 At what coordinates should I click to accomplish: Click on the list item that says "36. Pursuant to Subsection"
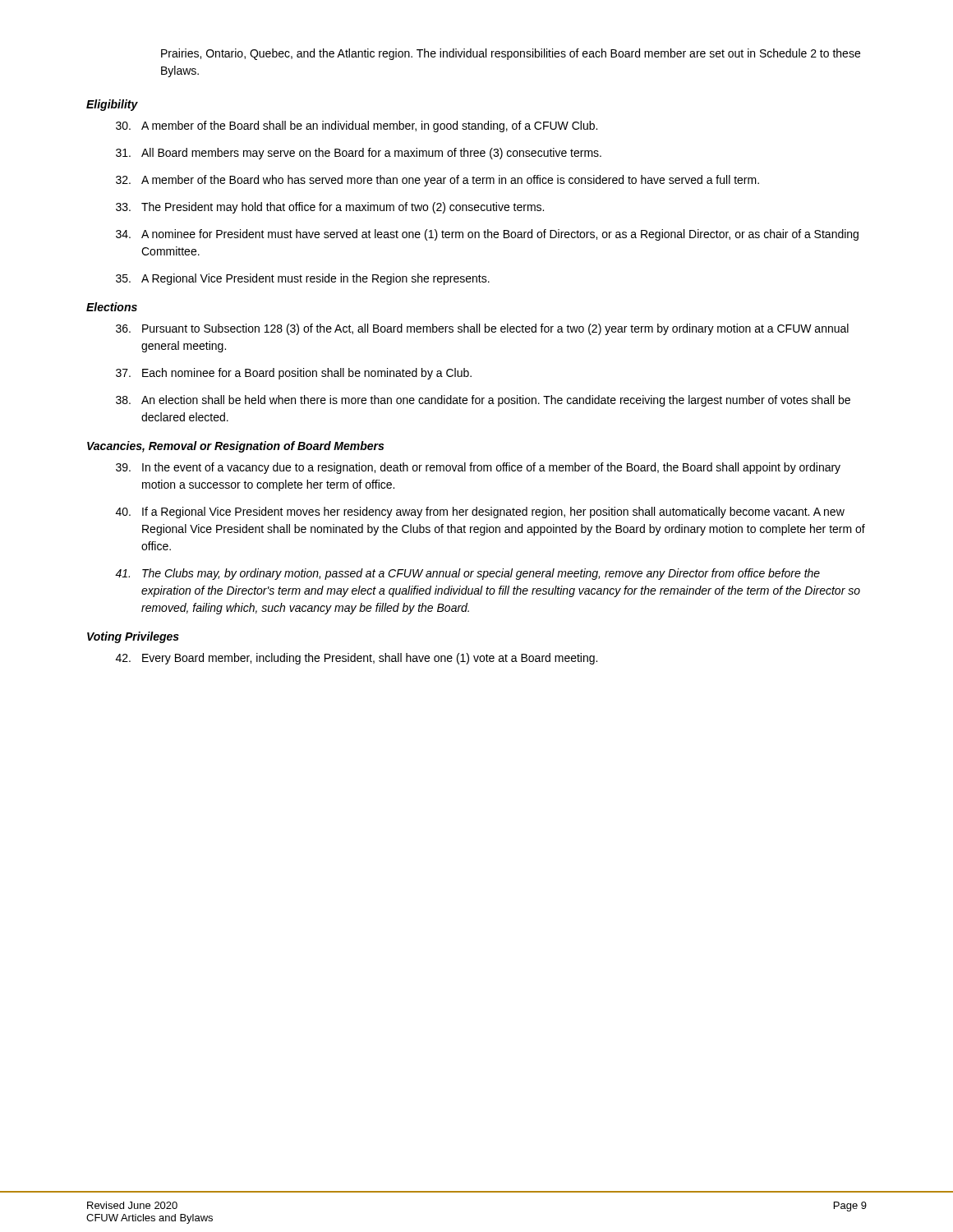[476, 338]
